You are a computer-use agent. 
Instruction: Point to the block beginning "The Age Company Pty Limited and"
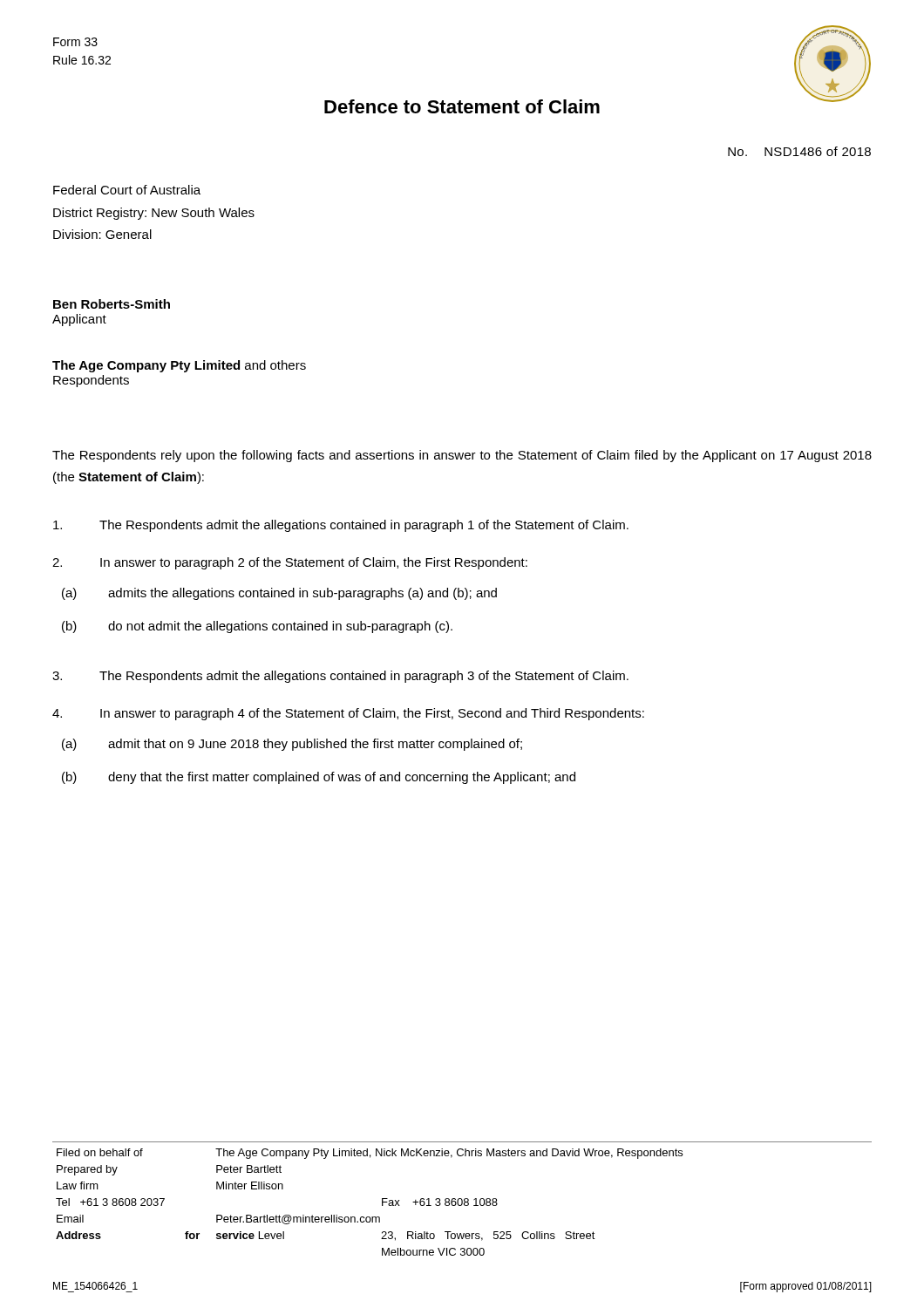(x=179, y=372)
